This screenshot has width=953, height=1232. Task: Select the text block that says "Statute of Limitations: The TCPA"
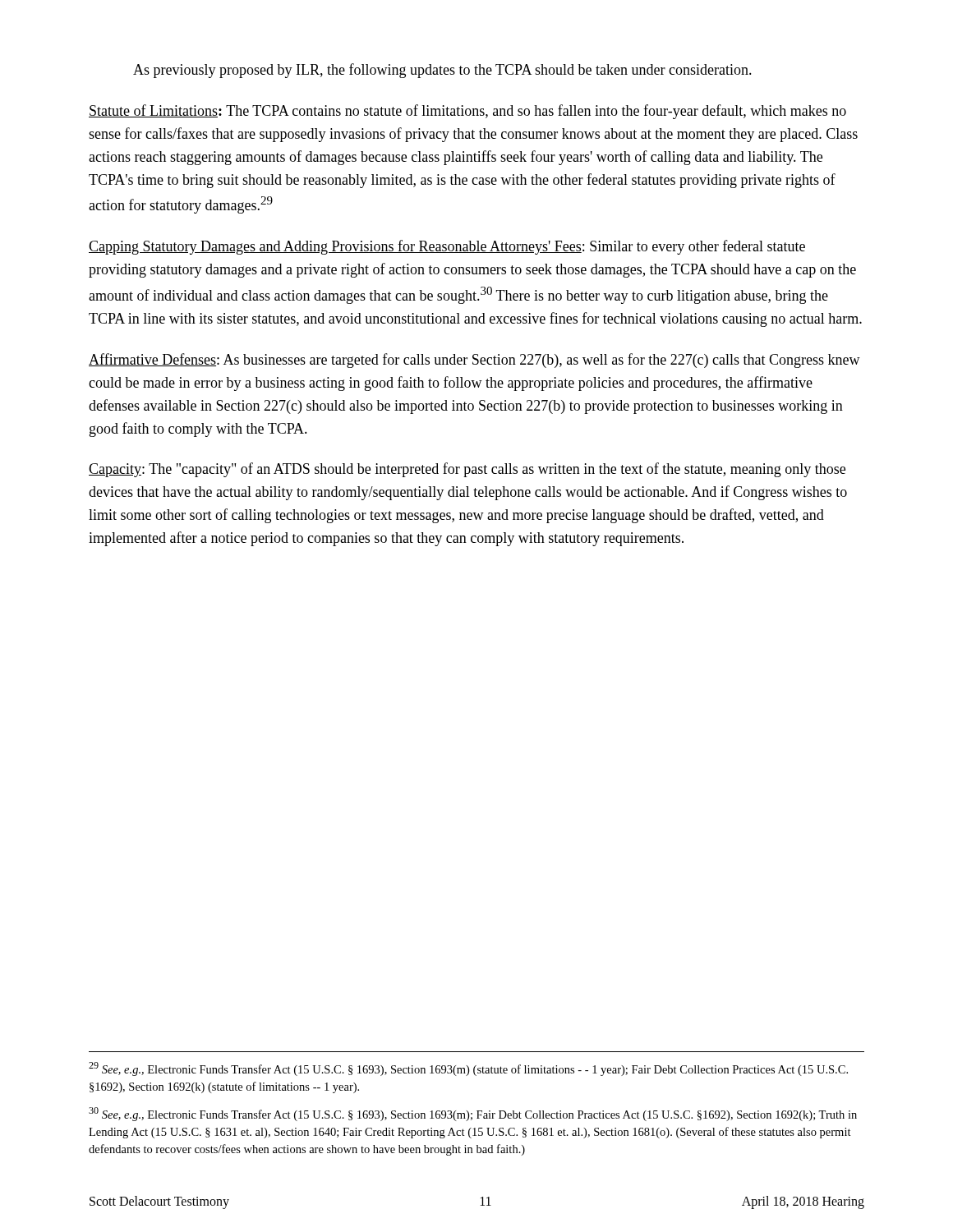pyautogui.click(x=473, y=158)
